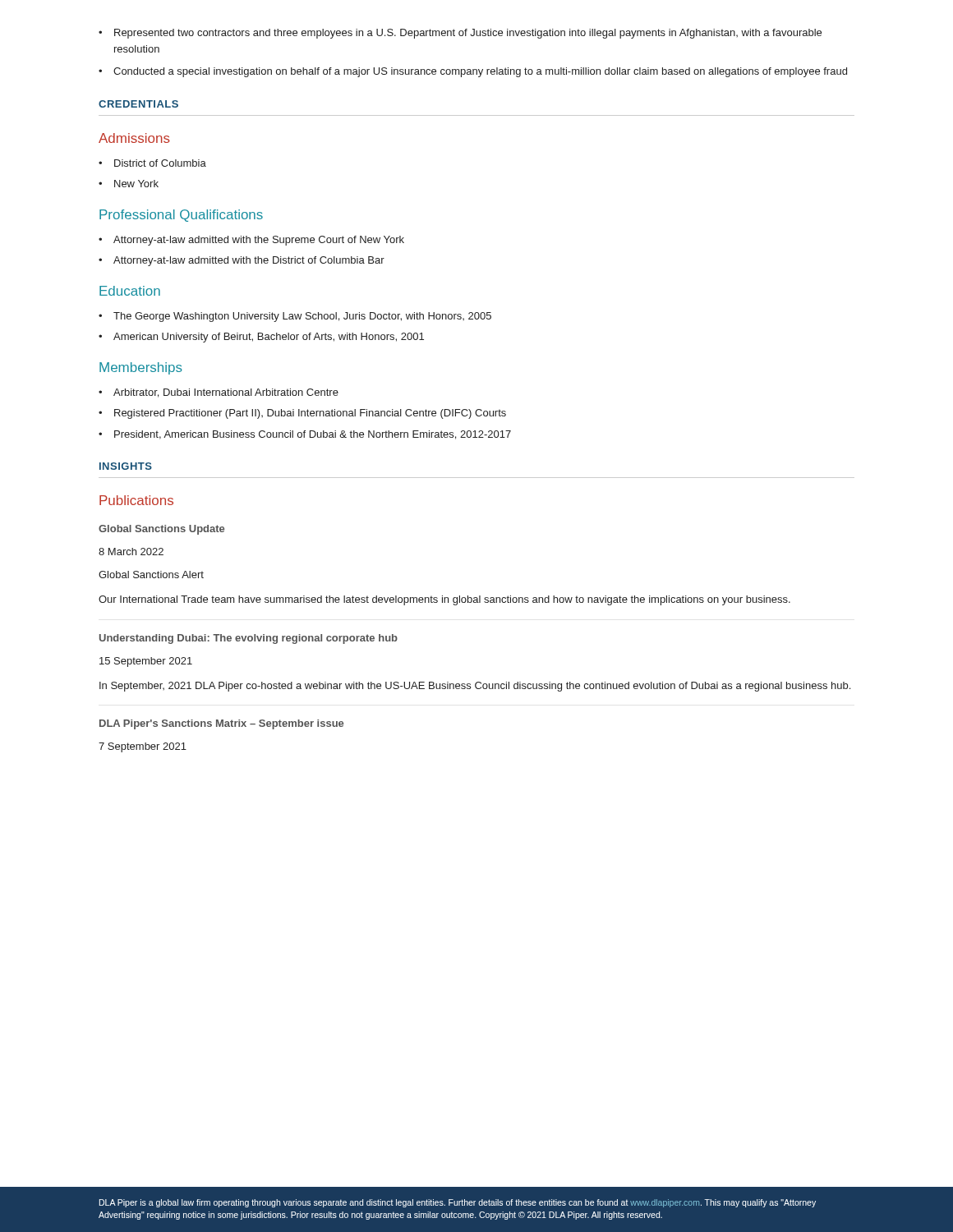
Task: Find the block on this page that starts "DLA Piper's Sanctions Matrix"
Action: (221, 724)
